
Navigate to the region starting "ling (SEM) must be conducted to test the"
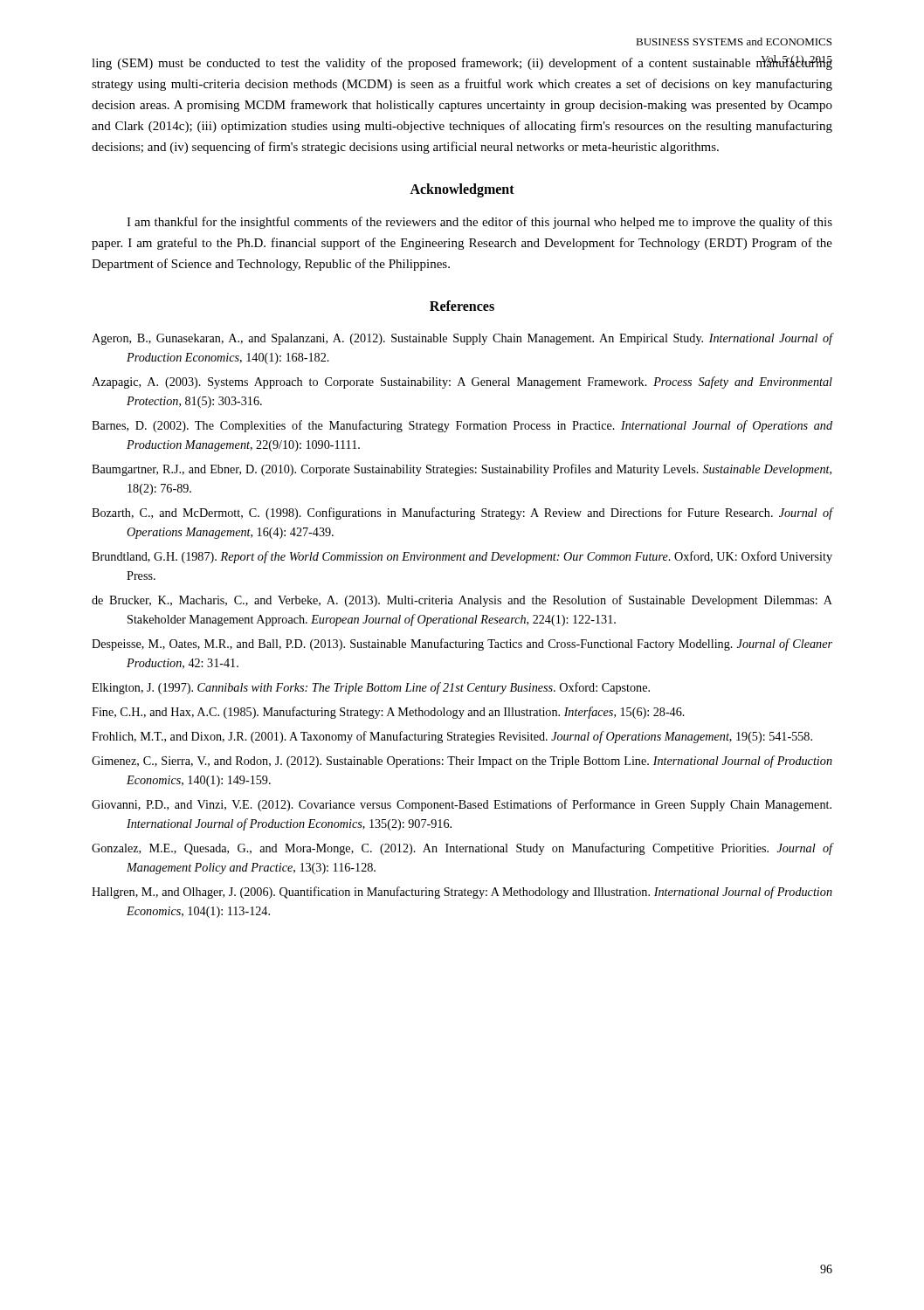coord(462,105)
